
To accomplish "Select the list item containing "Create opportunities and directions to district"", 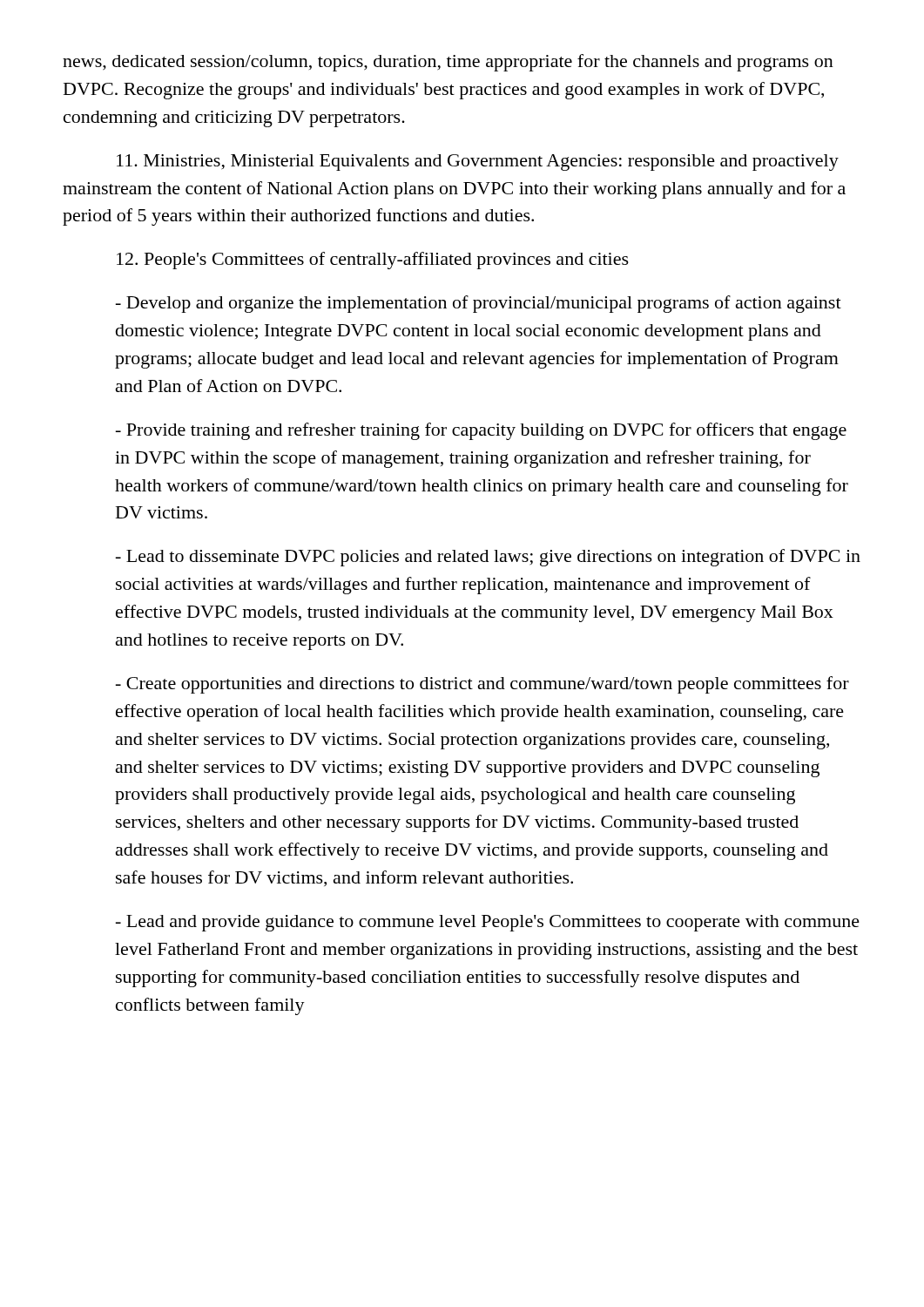I will pos(482,780).
